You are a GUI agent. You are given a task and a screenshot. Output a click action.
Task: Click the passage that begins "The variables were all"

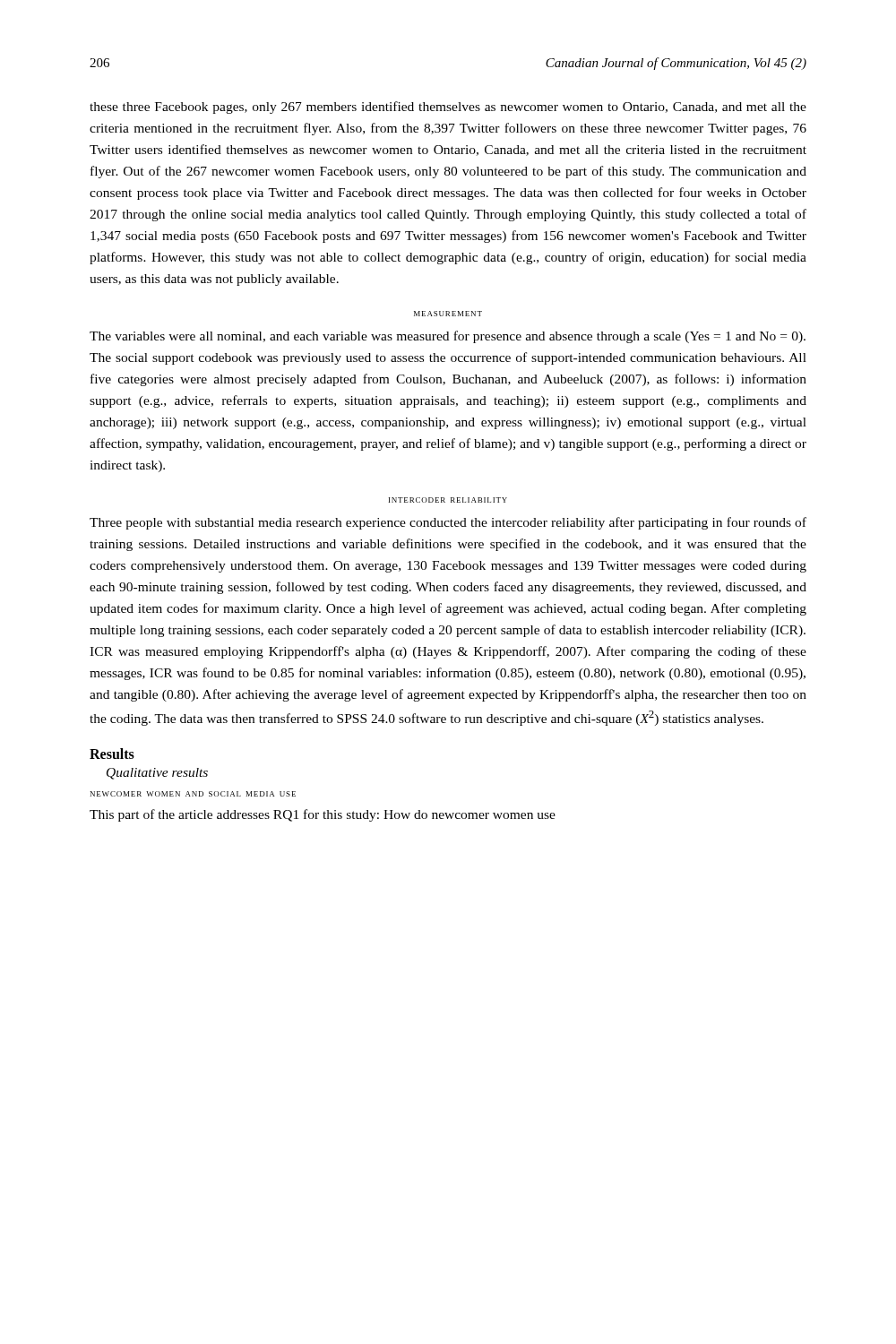click(x=448, y=400)
